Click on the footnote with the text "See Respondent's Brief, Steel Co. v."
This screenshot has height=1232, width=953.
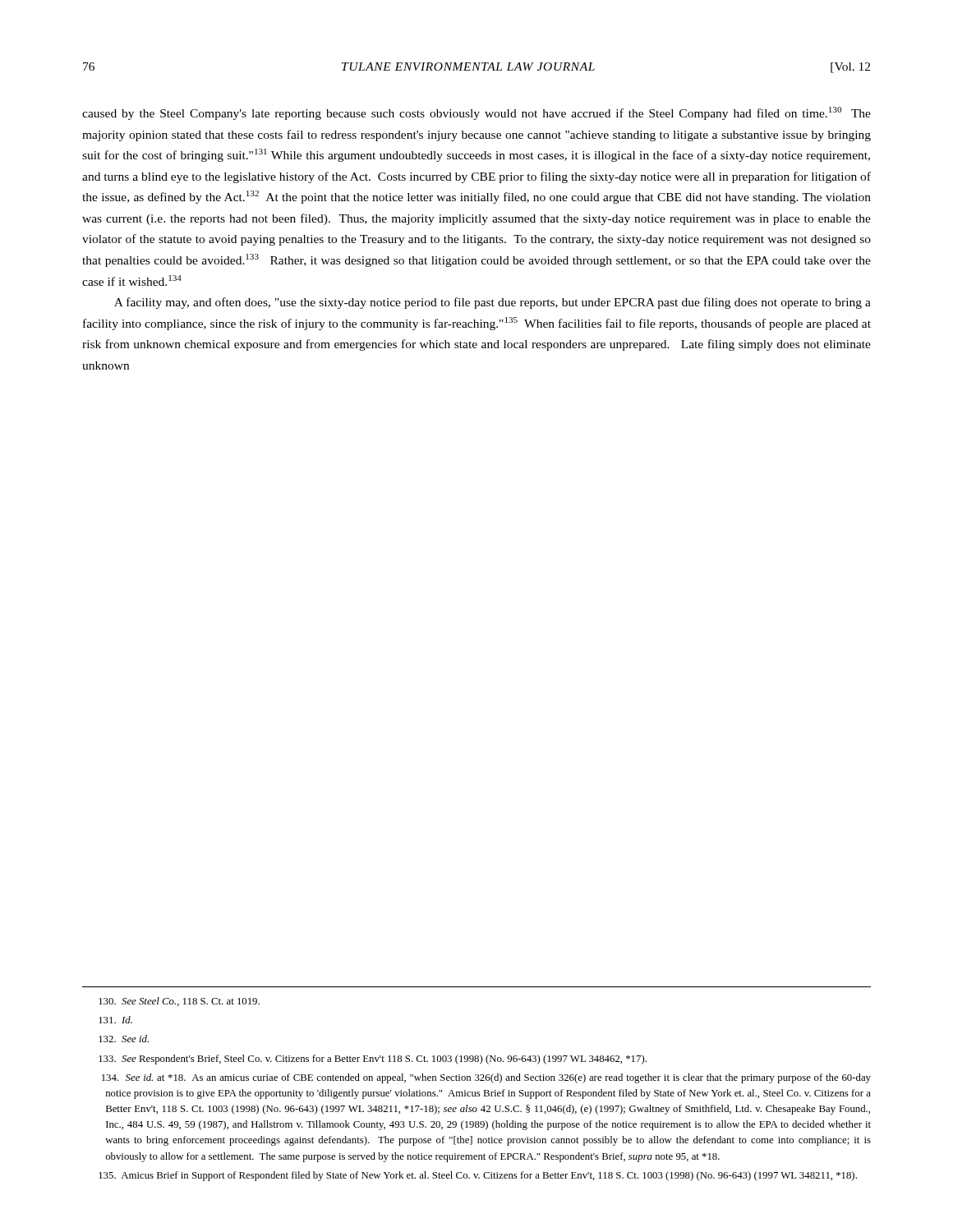click(x=476, y=1059)
